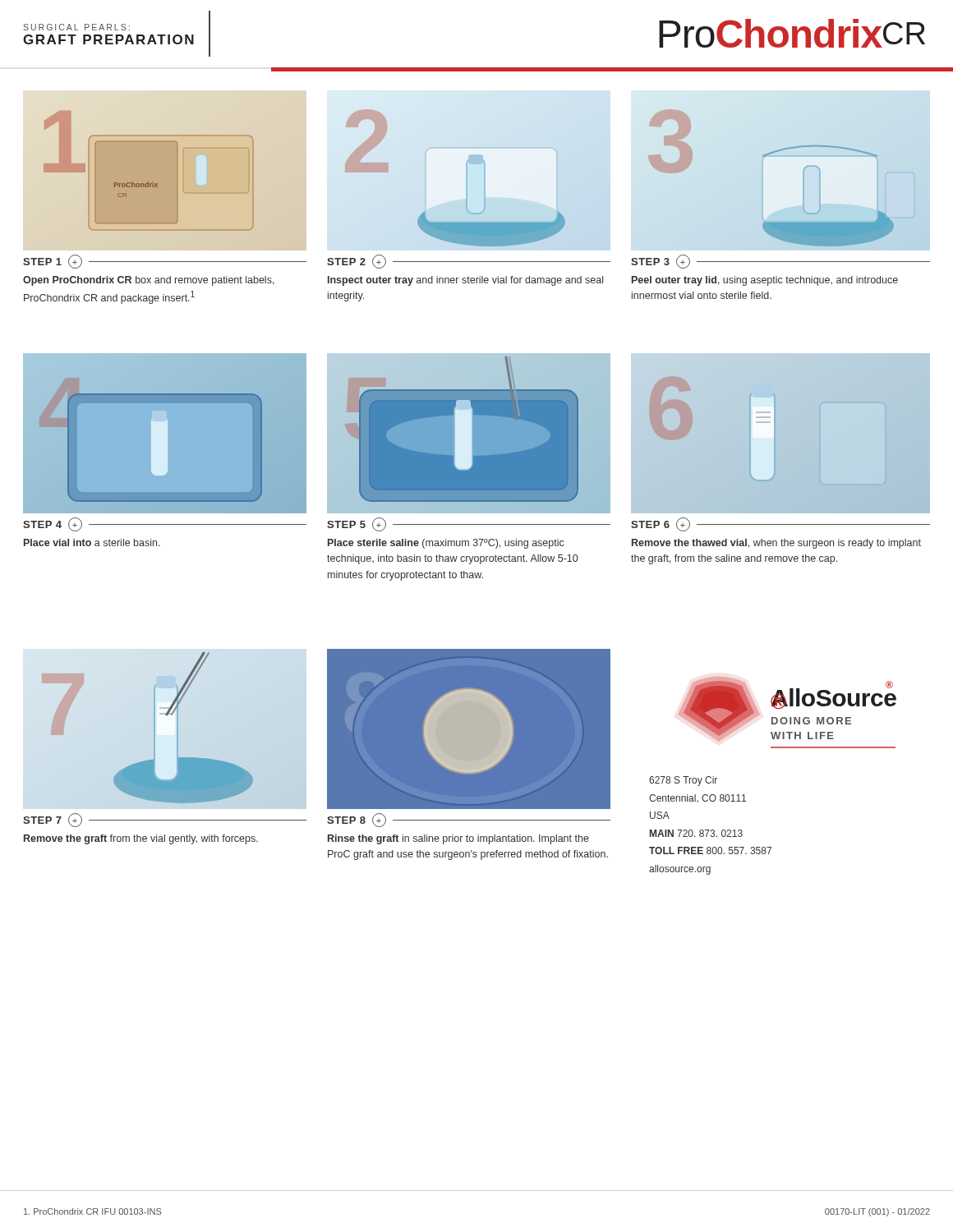The height and width of the screenshot is (1232, 953).
Task: Select the block starting "STEP 5 + Place sterile saline"
Action: pyautogui.click(x=469, y=550)
